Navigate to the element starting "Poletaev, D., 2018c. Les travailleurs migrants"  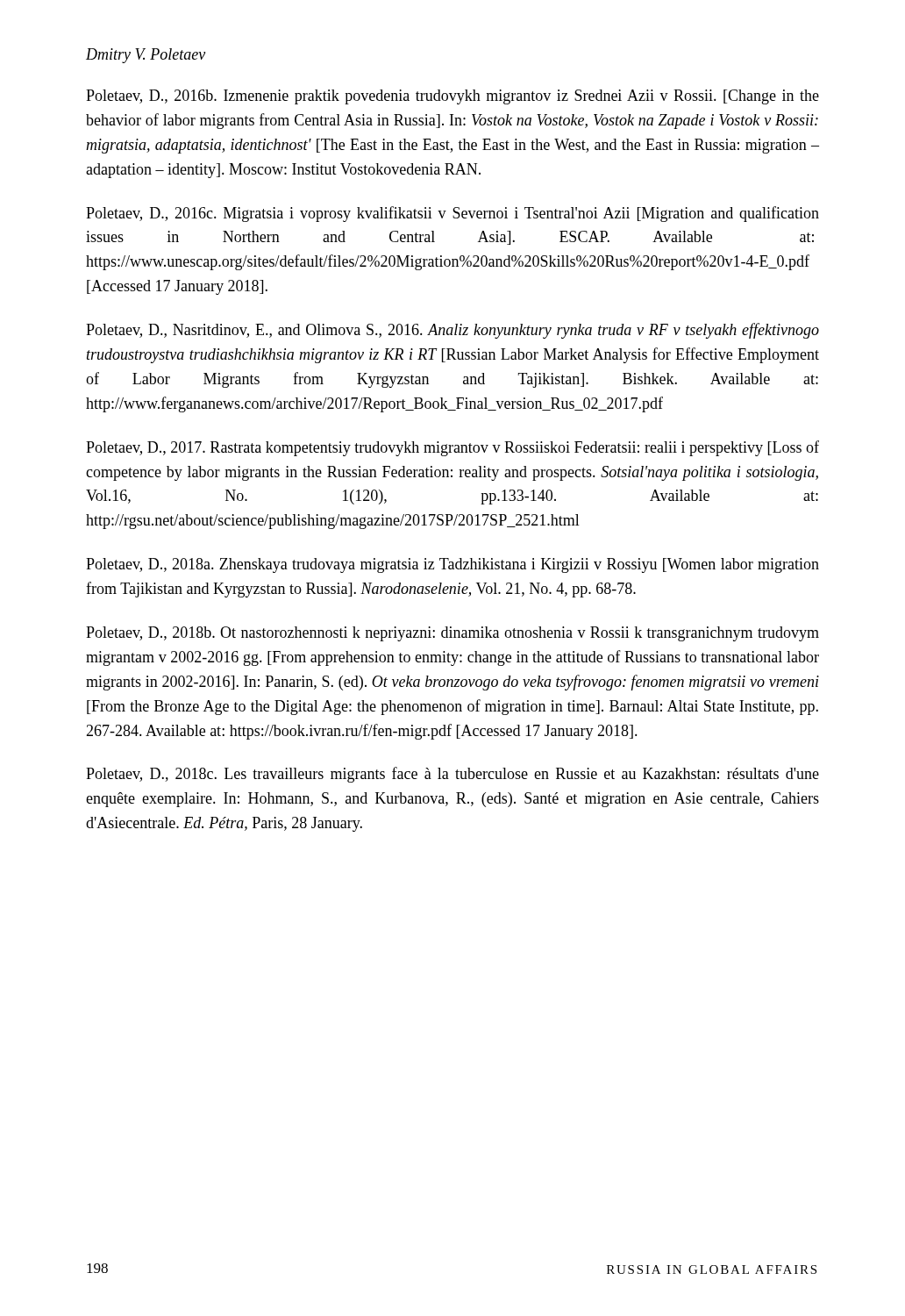(452, 799)
